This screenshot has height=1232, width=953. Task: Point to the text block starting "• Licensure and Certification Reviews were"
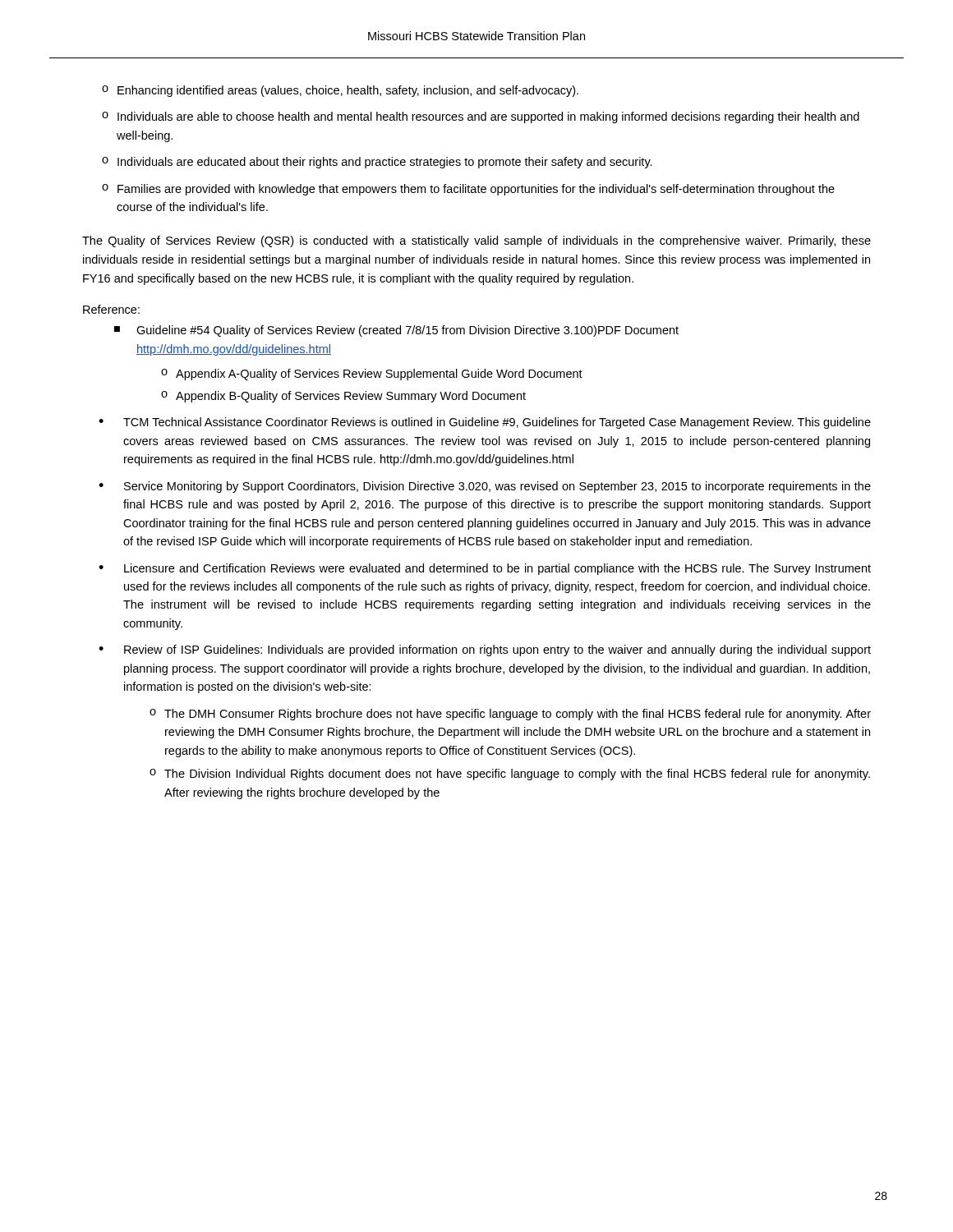(x=485, y=596)
